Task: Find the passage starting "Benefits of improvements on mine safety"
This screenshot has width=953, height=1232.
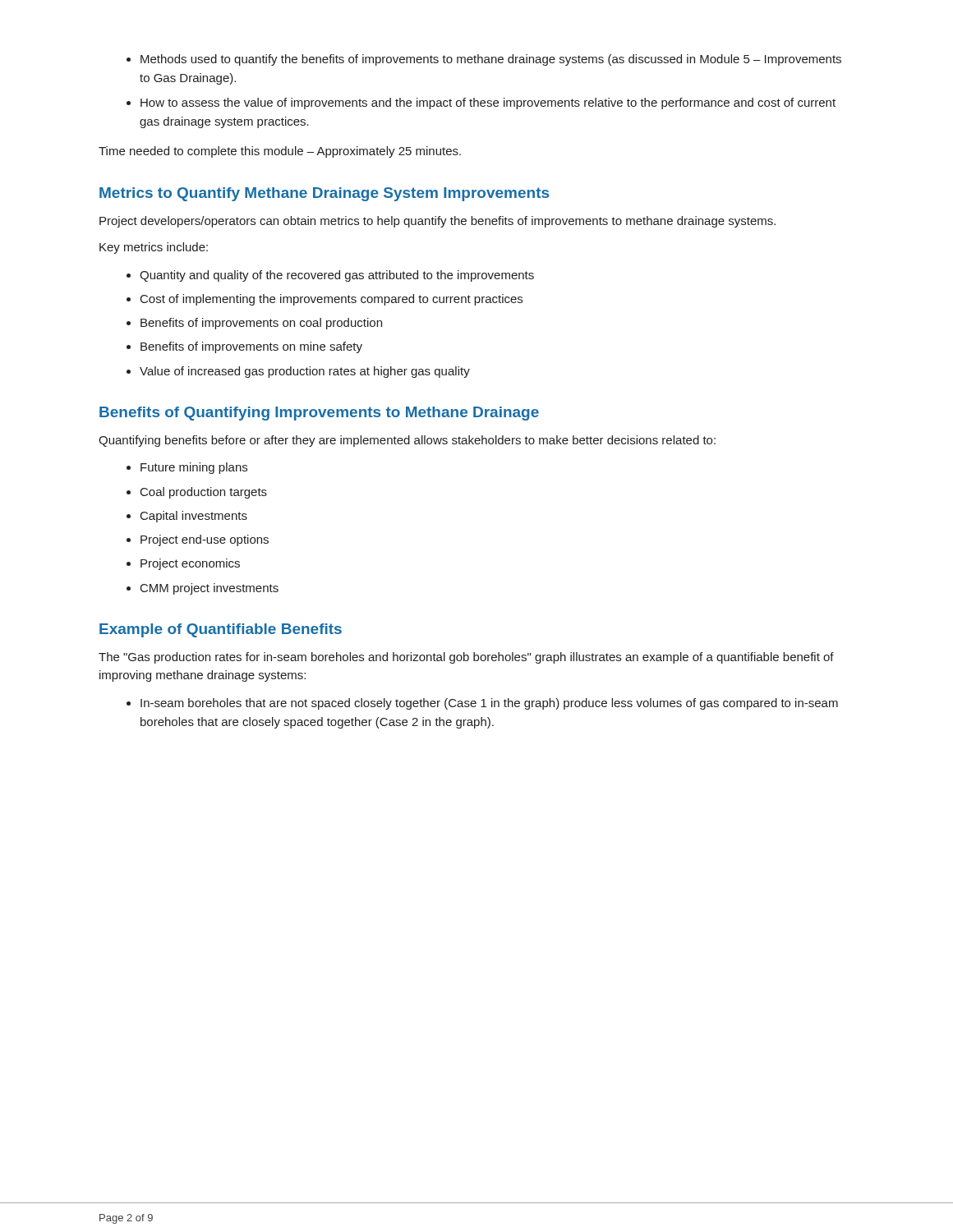Action: coord(251,346)
